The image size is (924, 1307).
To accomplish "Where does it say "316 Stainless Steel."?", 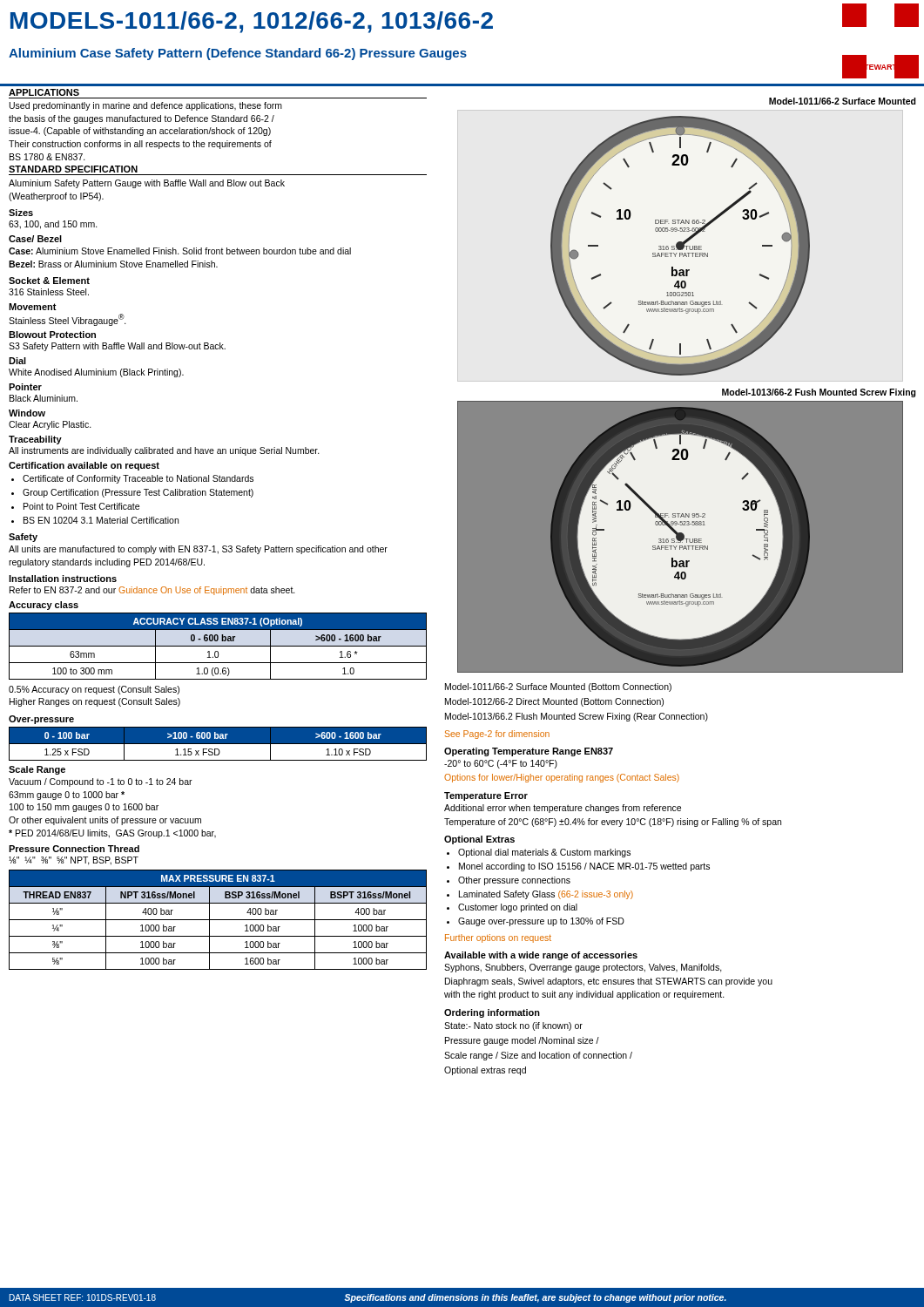I will coord(49,292).
